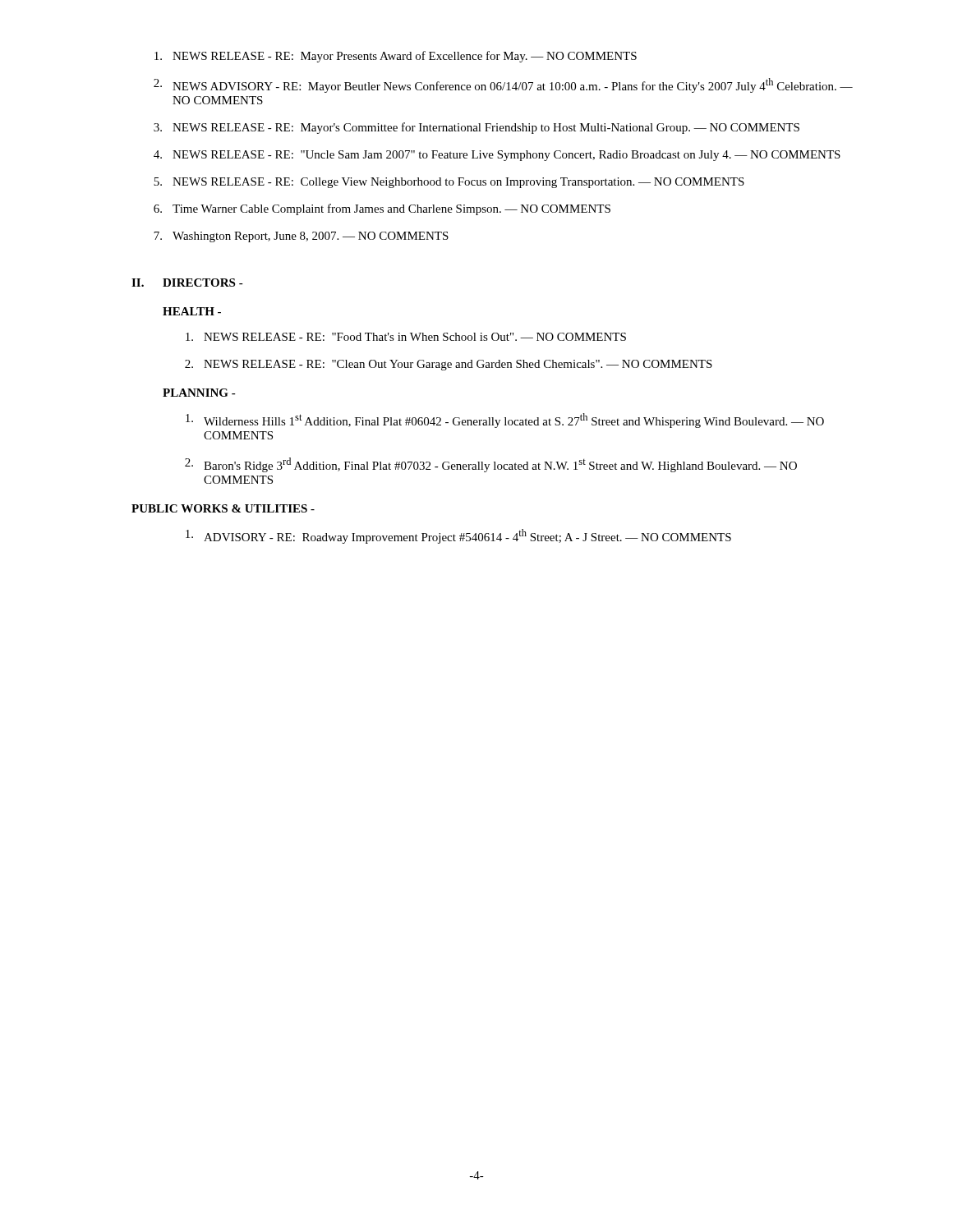Select the section header containing "II. DIRECTORS -"
This screenshot has width=953, height=1232.
[187, 283]
